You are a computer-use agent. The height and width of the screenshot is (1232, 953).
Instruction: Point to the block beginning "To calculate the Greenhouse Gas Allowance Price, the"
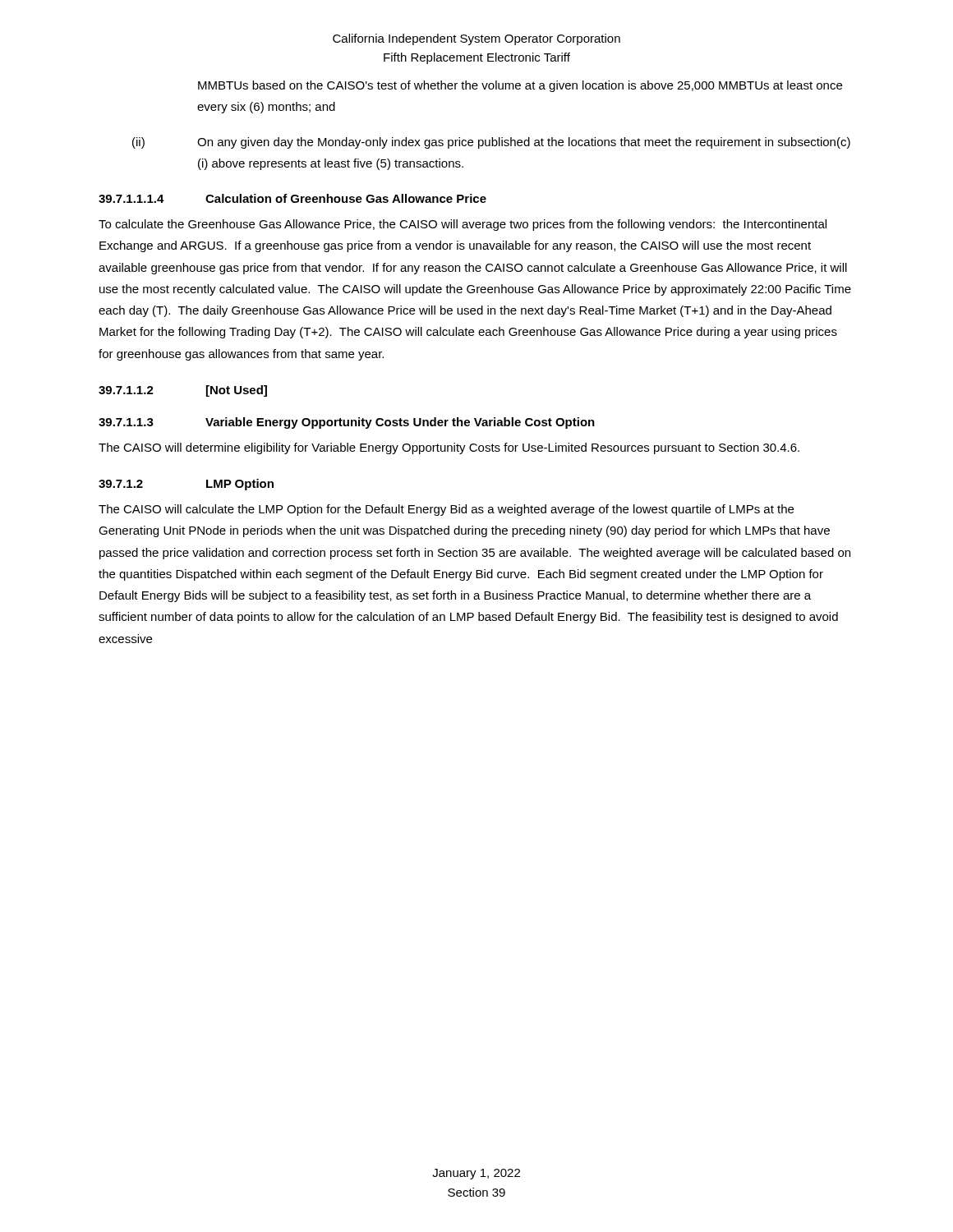pos(475,288)
